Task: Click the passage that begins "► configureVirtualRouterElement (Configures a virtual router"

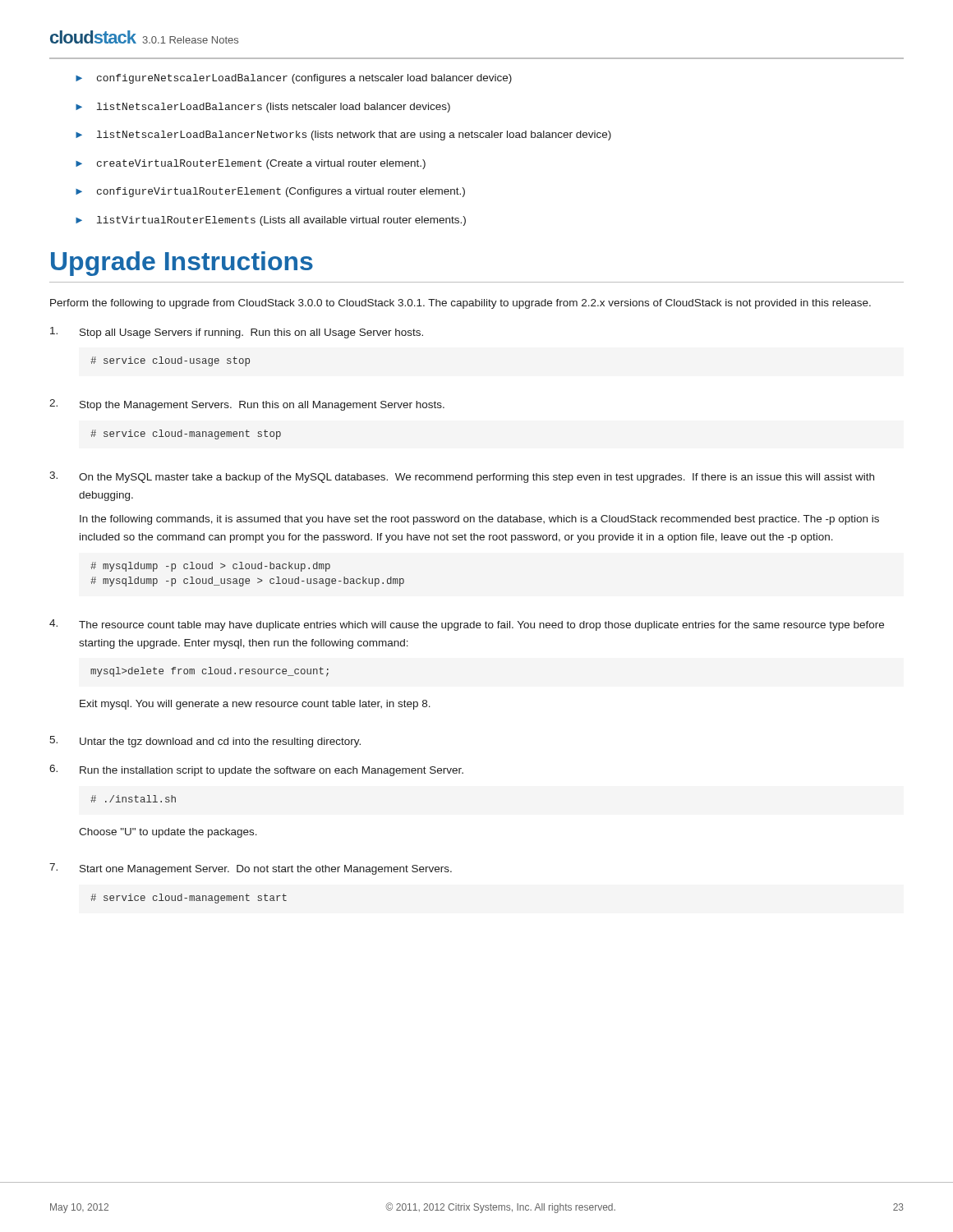Action: pyautogui.click(x=270, y=192)
